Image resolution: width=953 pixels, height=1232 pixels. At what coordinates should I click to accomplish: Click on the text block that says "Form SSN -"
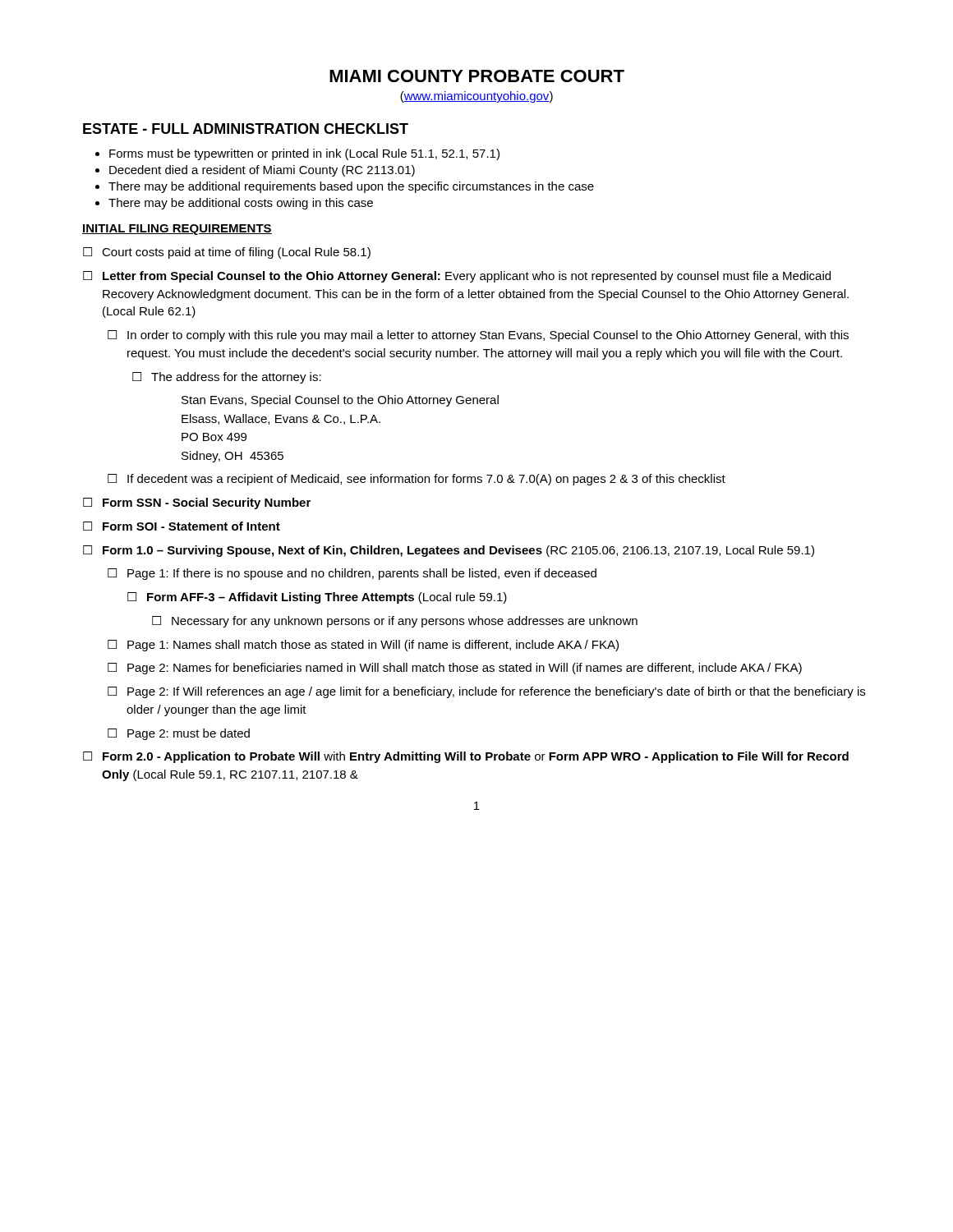[x=206, y=502]
